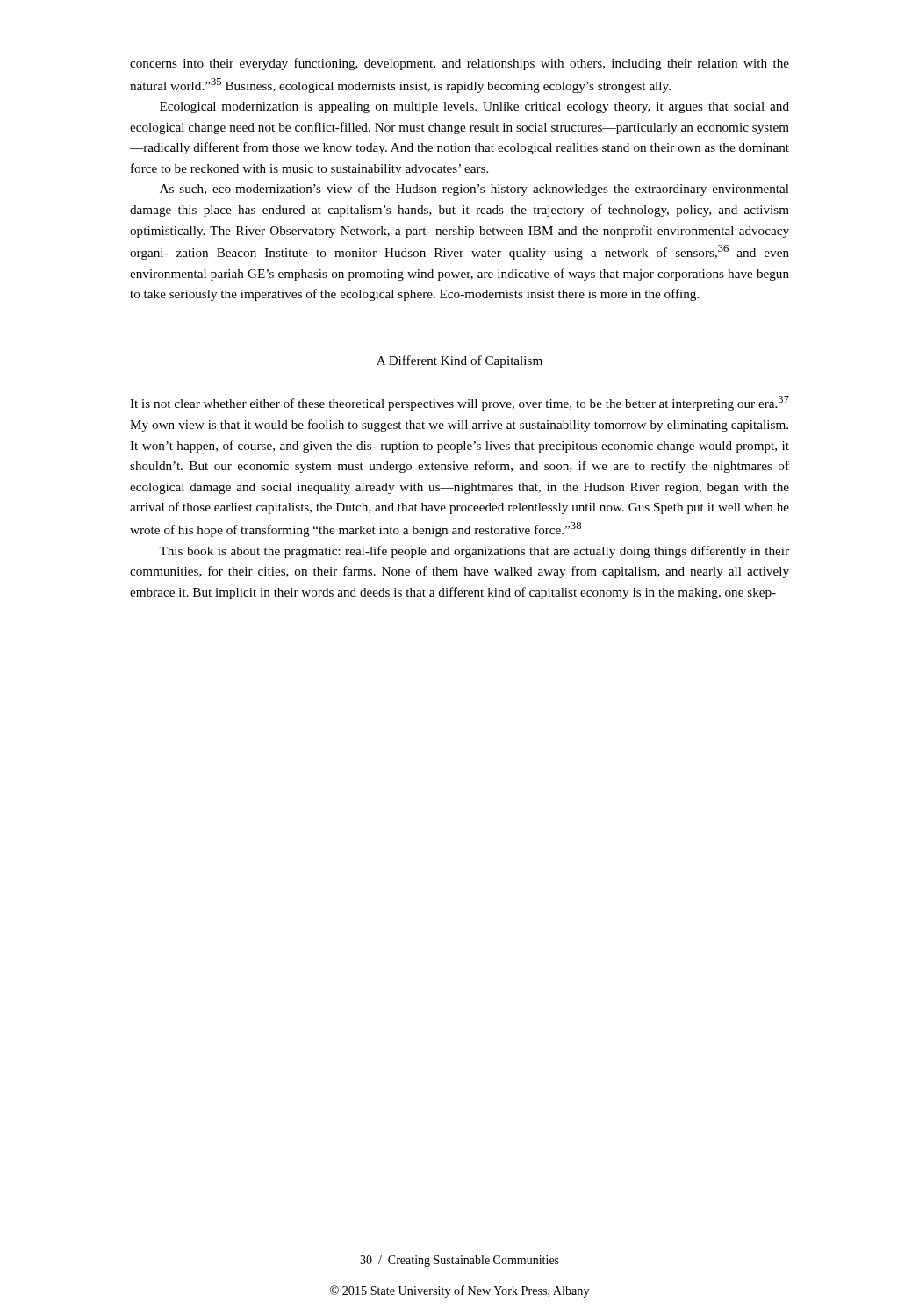
Task: Find the block on this page that starts "It is not clear"
Action: 460,497
